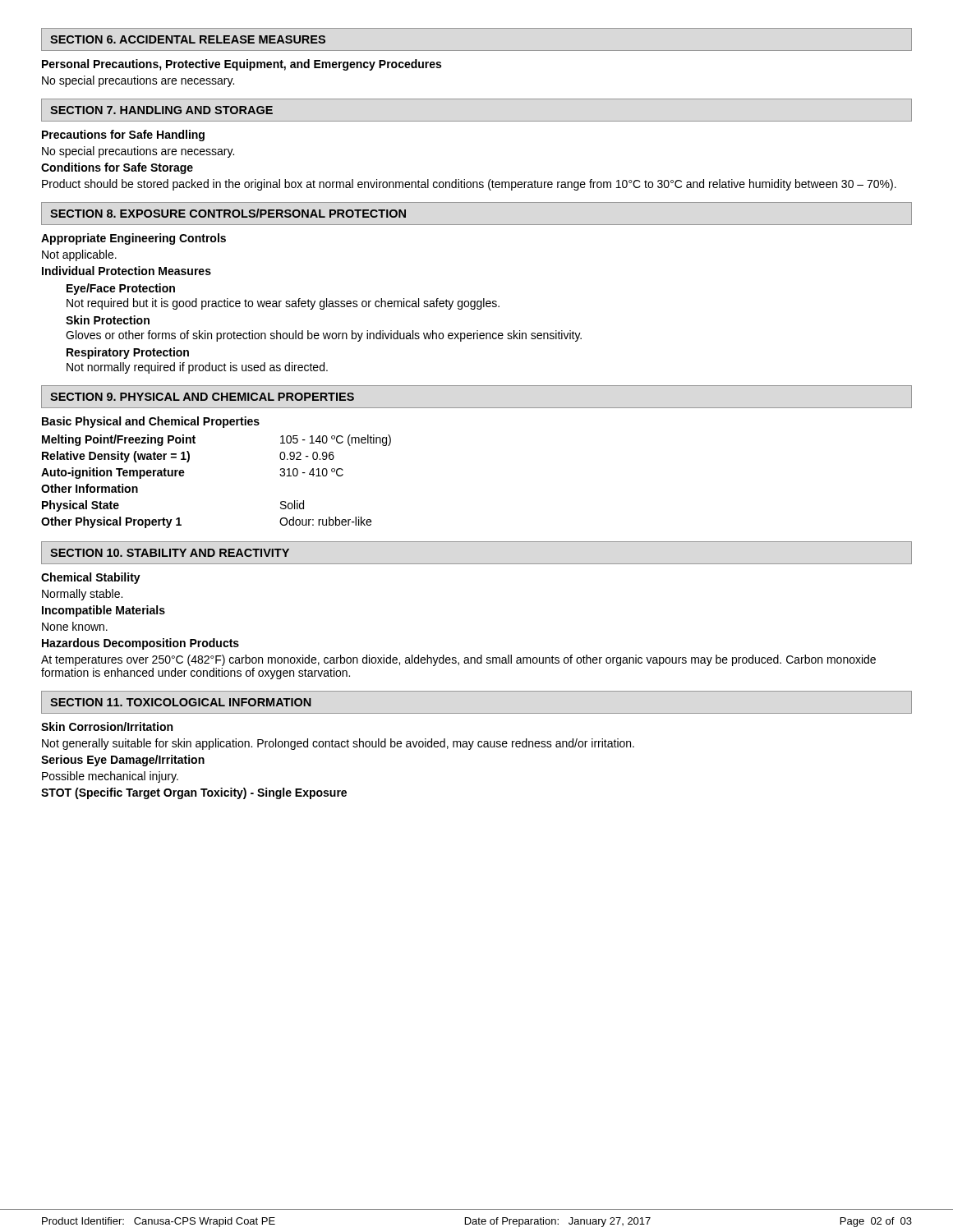
Task: Find the section header that reads "SECTION 7. HANDLING AND"
Action: 162,110
